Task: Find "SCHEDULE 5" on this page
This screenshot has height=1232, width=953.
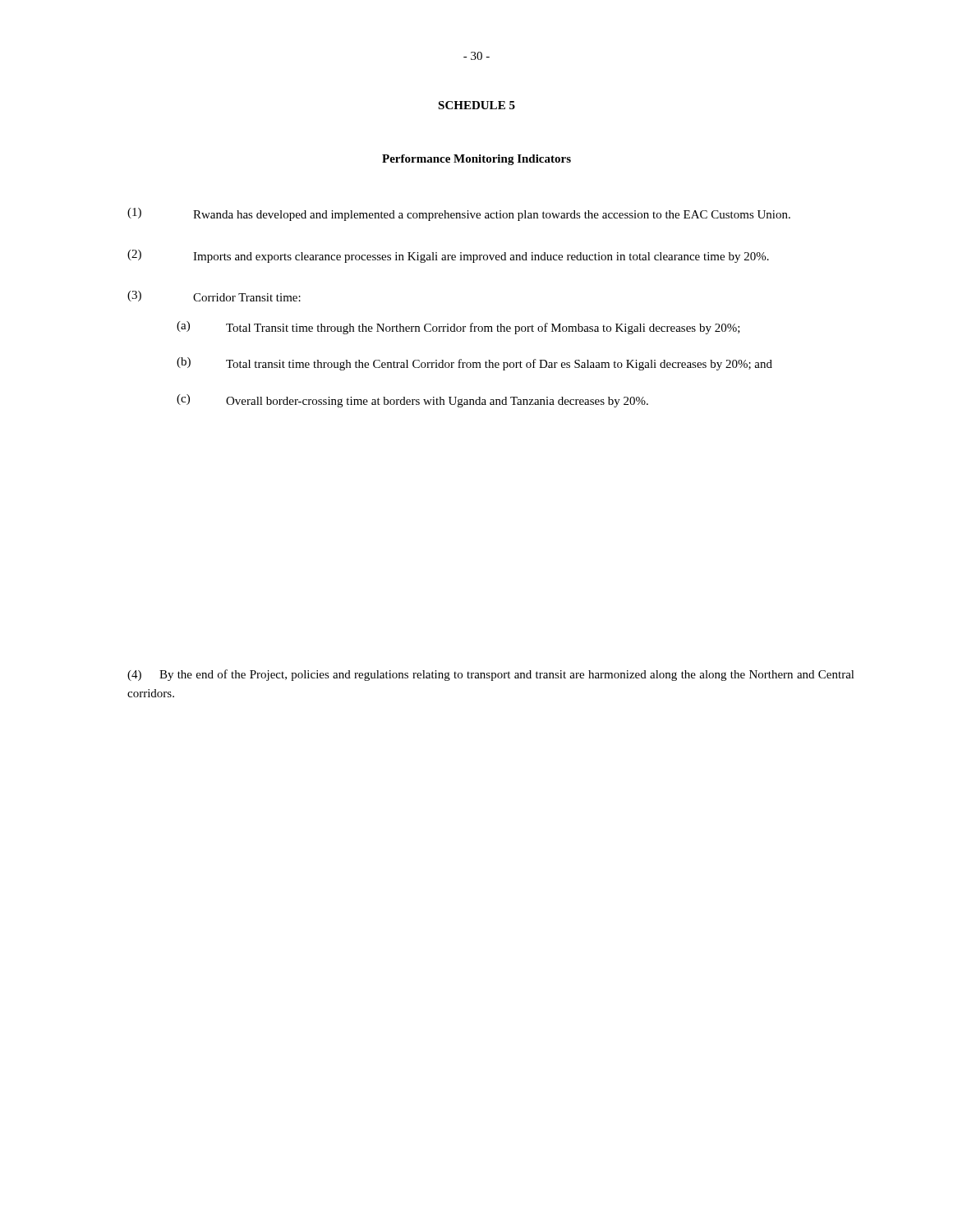Action: (476, 105)
